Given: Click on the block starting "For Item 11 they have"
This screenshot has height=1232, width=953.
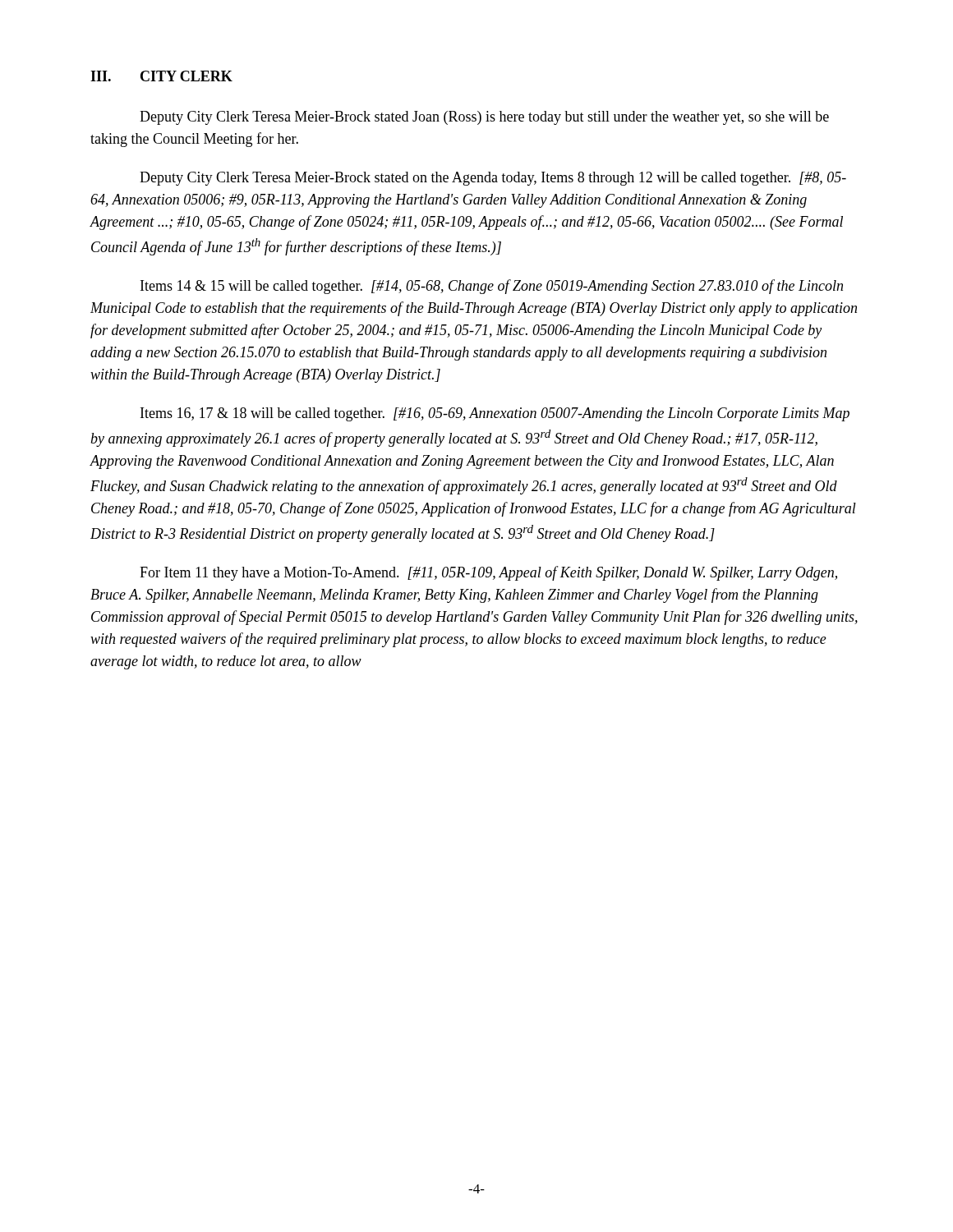Looking at the screenshot, I should click(x=474, y=617).
